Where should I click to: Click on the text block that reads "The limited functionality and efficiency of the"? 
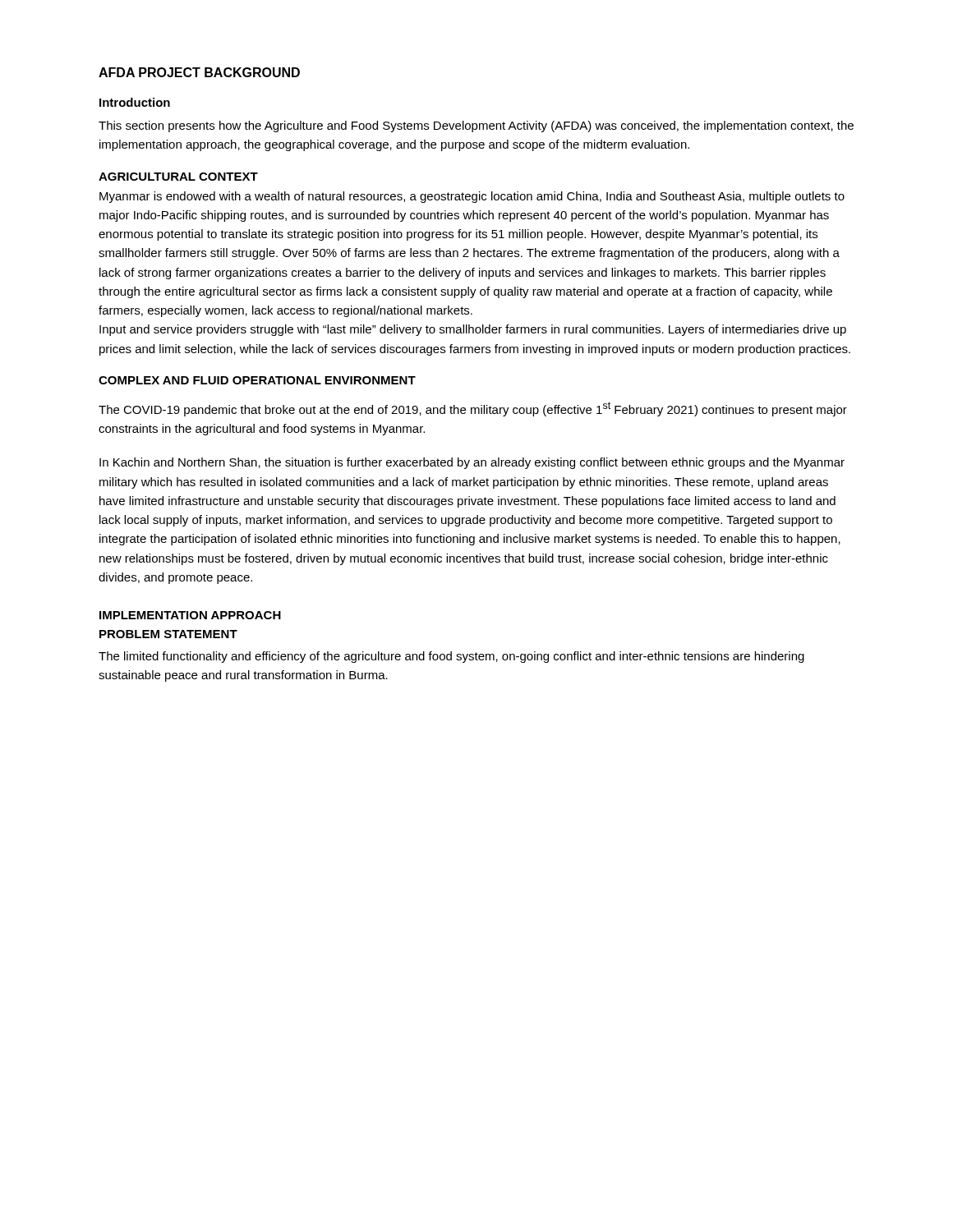(x=452, y=665)
